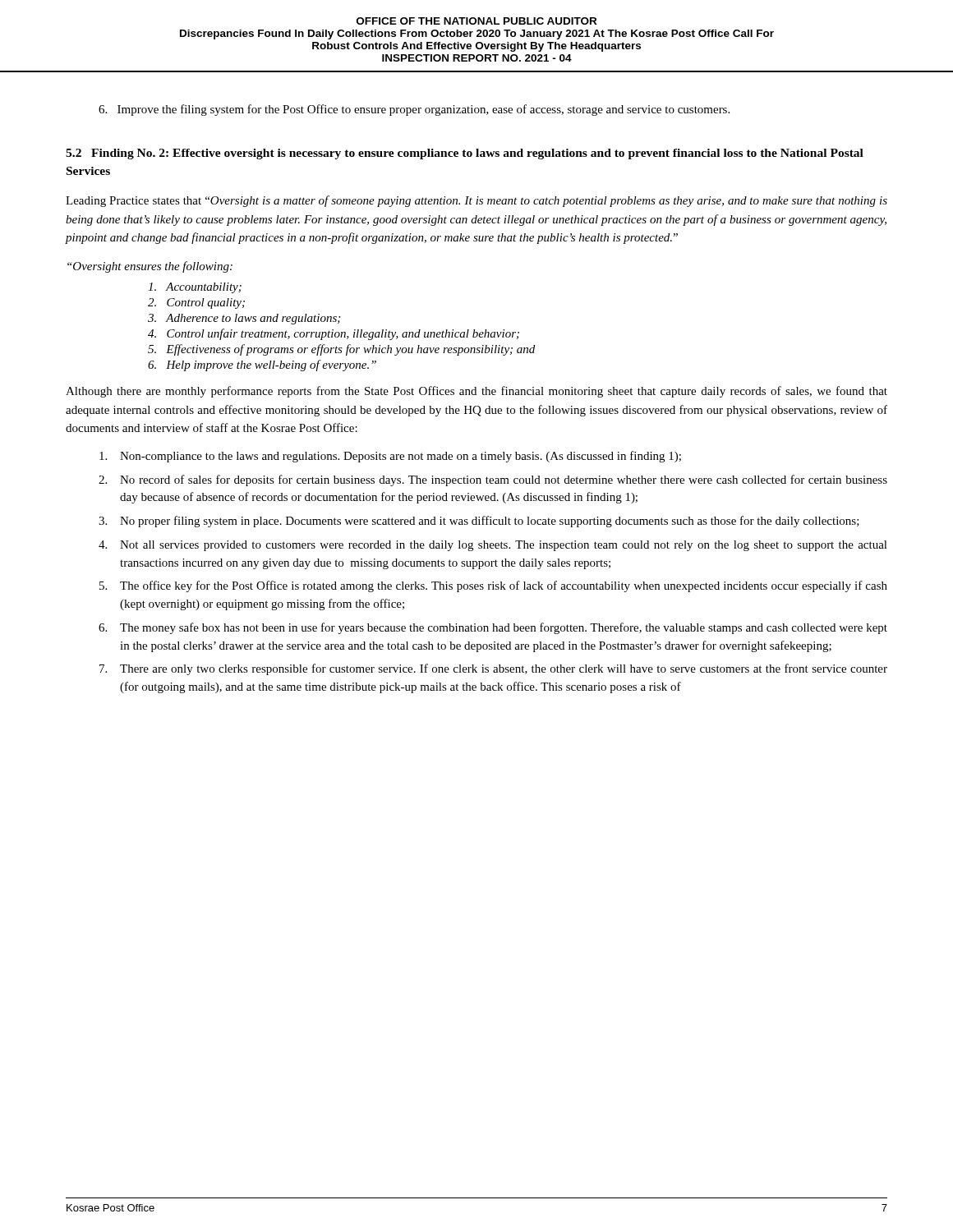Where is the passage that starts "6. The money"?
The height and width of the screenshot is (1232, 953).
point(493,637)
